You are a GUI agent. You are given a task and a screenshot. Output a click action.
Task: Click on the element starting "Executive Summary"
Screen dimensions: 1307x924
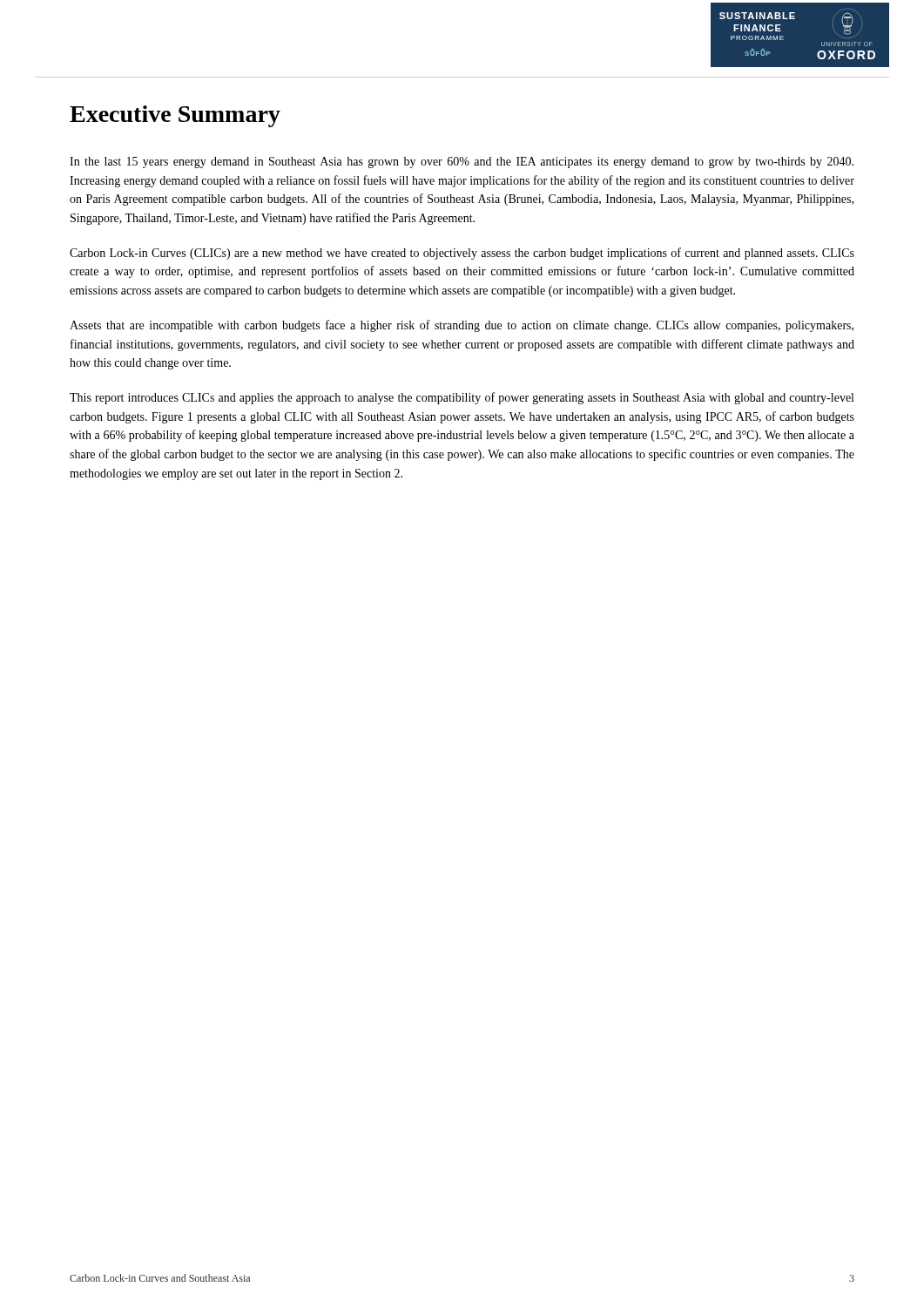click(175, 114)
